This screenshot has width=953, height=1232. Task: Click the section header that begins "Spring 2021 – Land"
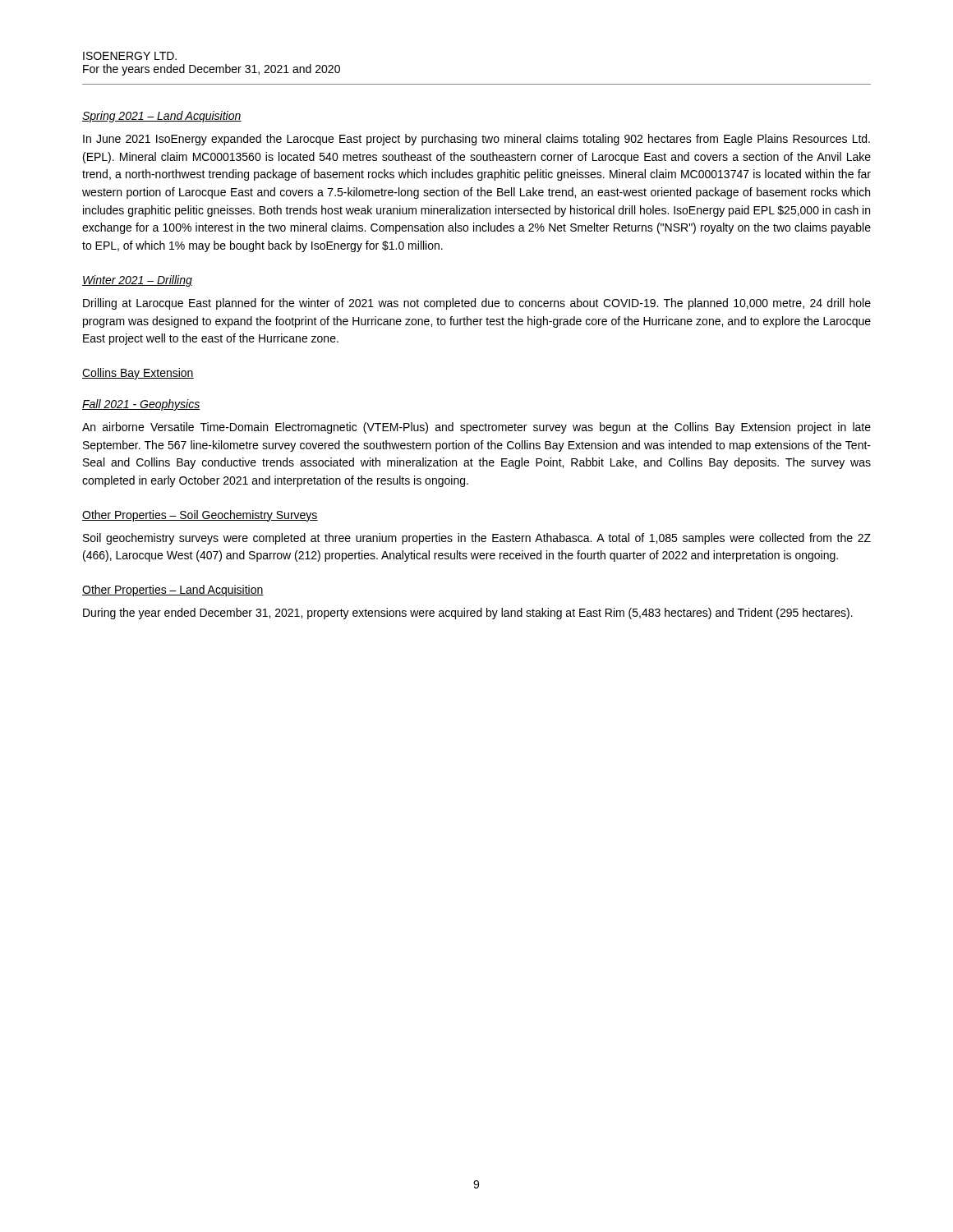(x=162, y=116)
